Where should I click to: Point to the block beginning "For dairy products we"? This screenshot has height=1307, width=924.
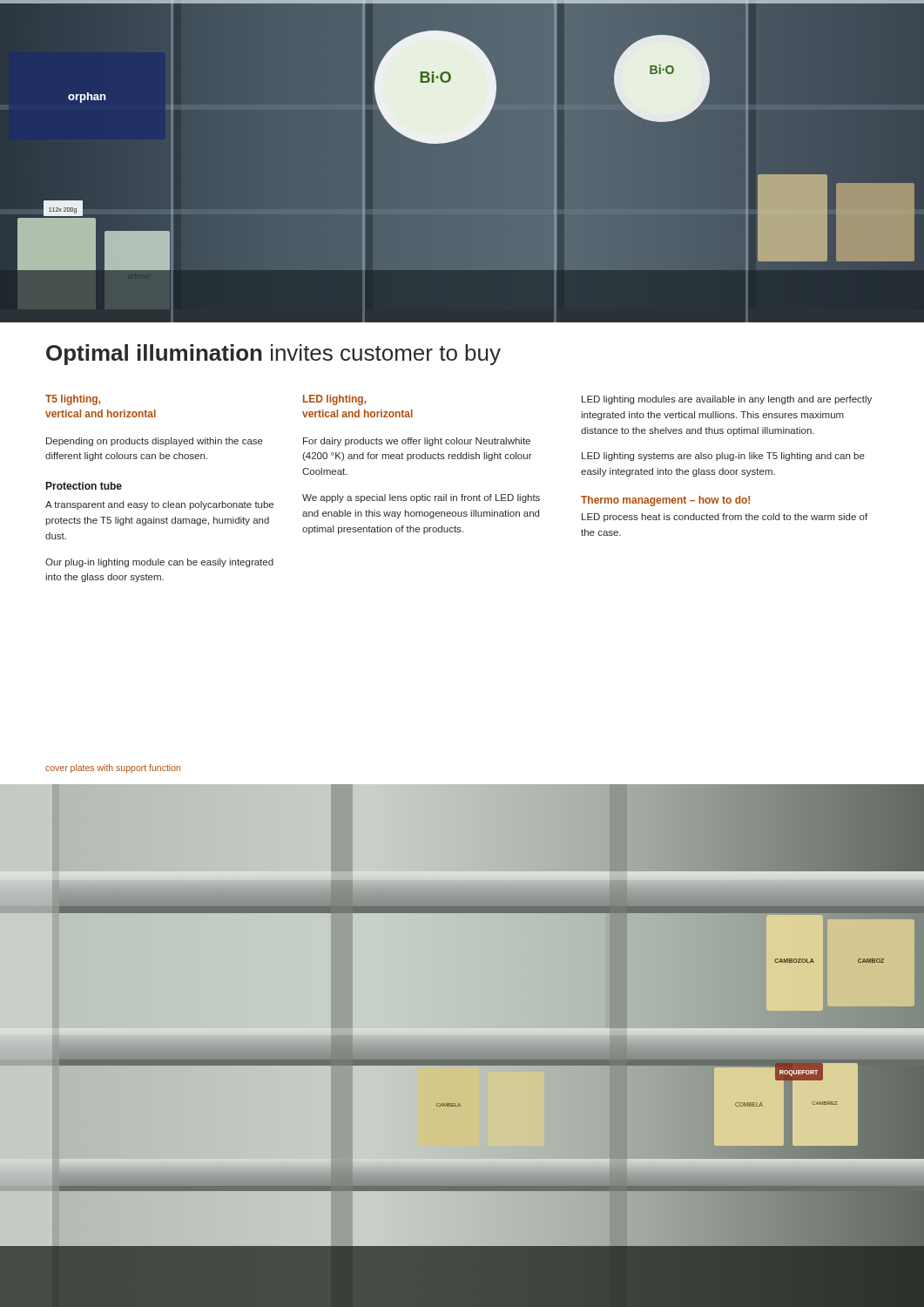click(x=417, y=456)
